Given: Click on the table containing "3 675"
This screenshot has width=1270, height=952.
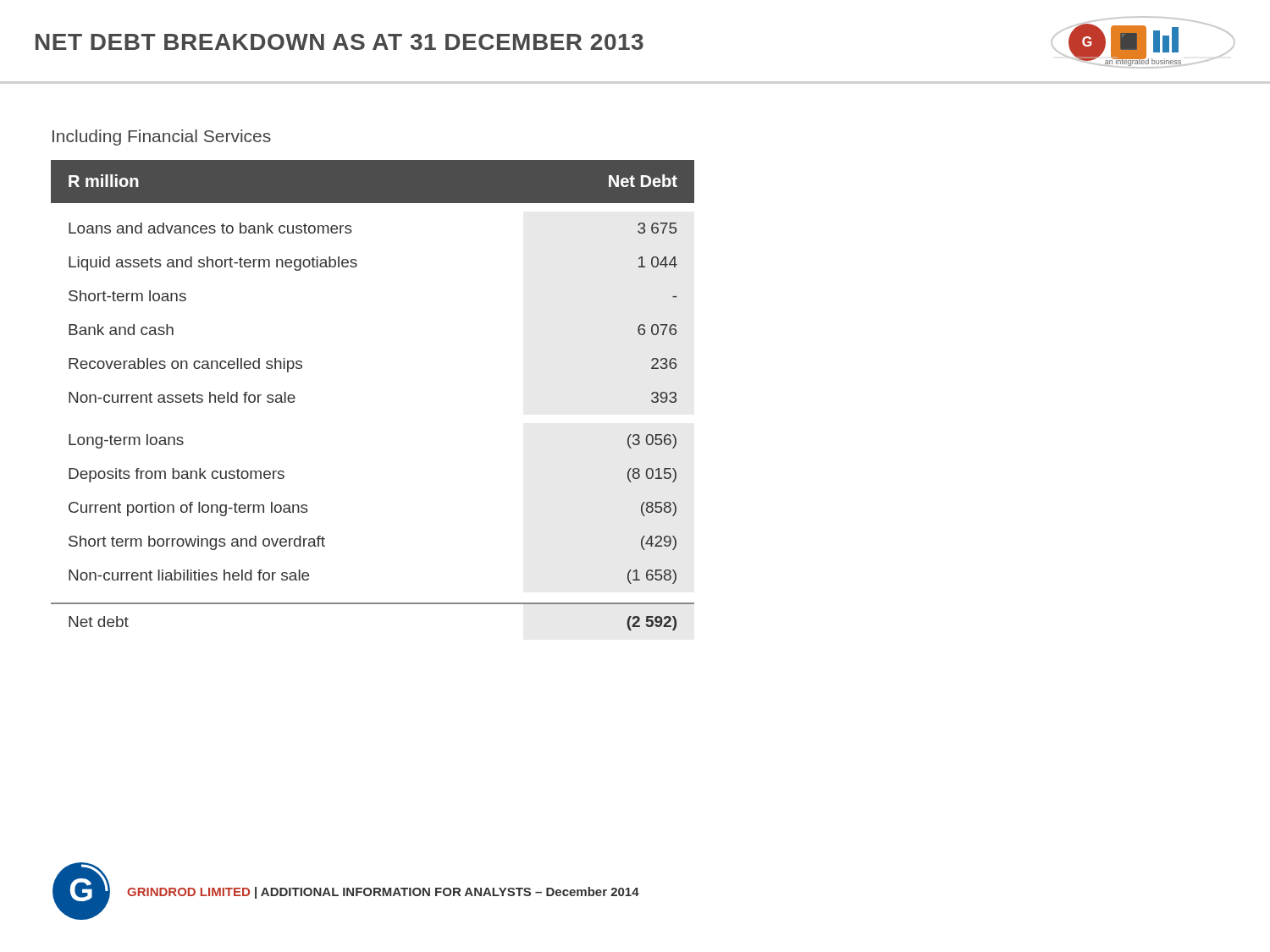Looking at the screenshot, I should [635, 400].
